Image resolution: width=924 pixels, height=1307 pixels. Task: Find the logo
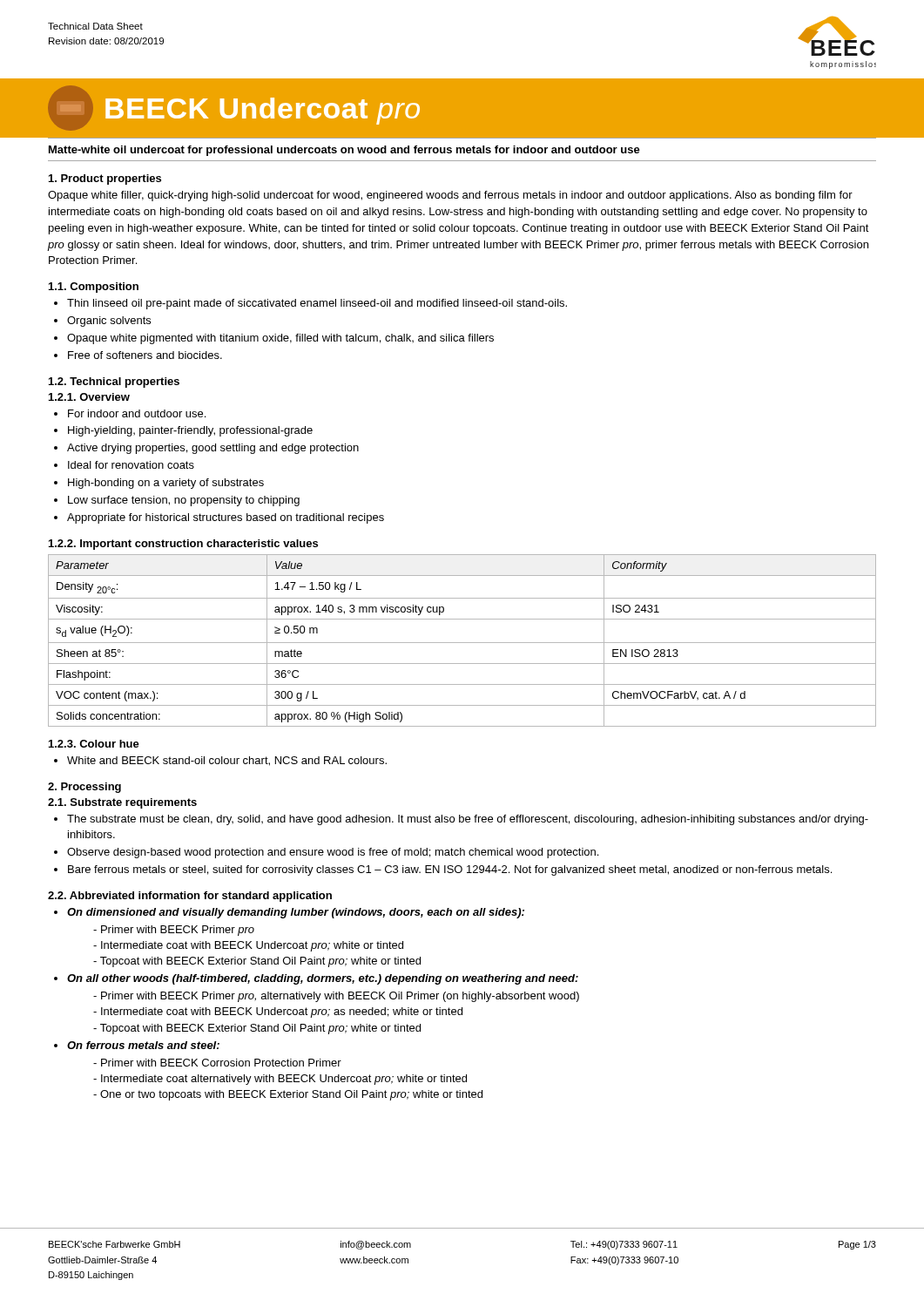802,41
